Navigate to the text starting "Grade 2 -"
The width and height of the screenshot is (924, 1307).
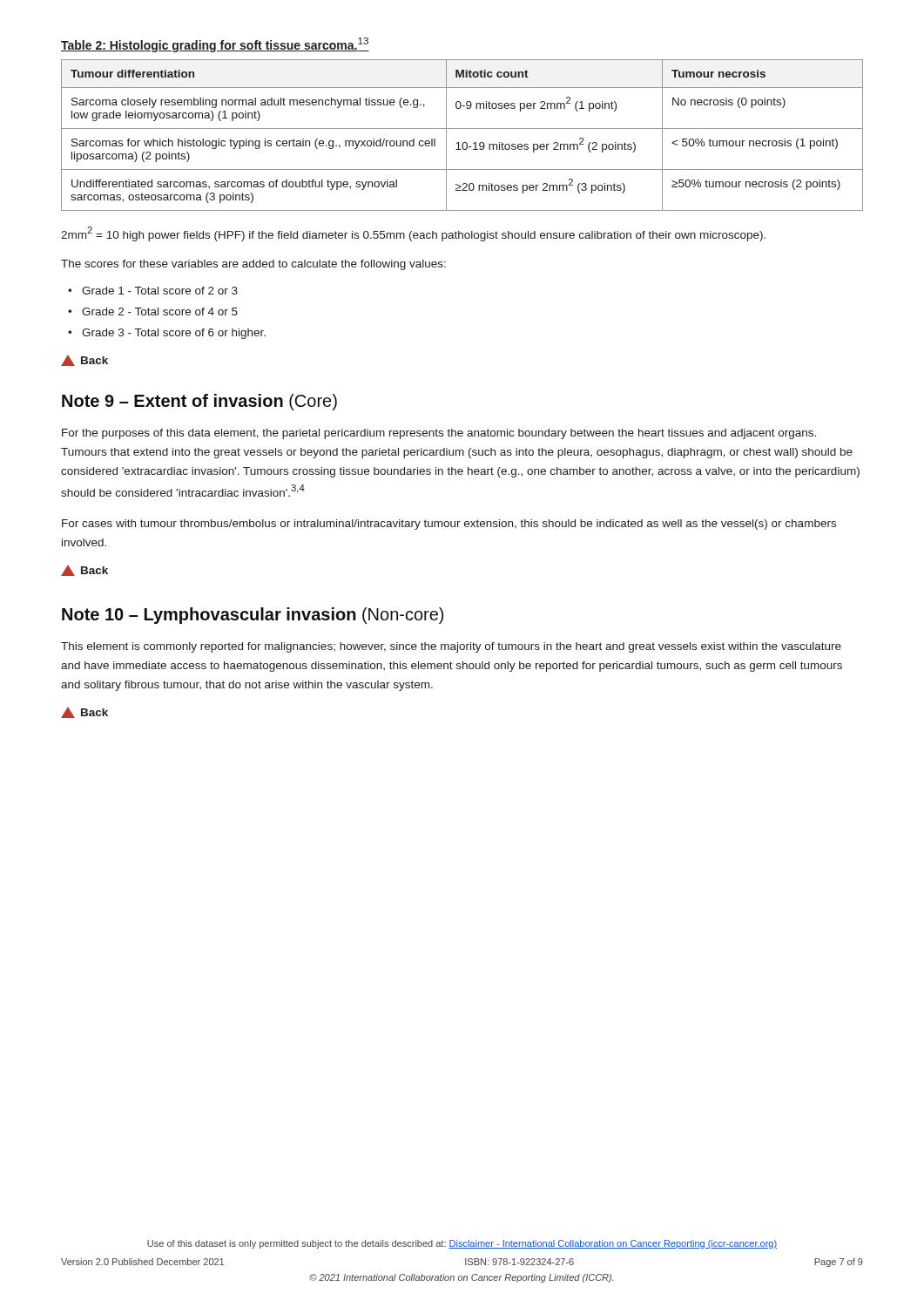pyautogui.click(x=160, y=311)
